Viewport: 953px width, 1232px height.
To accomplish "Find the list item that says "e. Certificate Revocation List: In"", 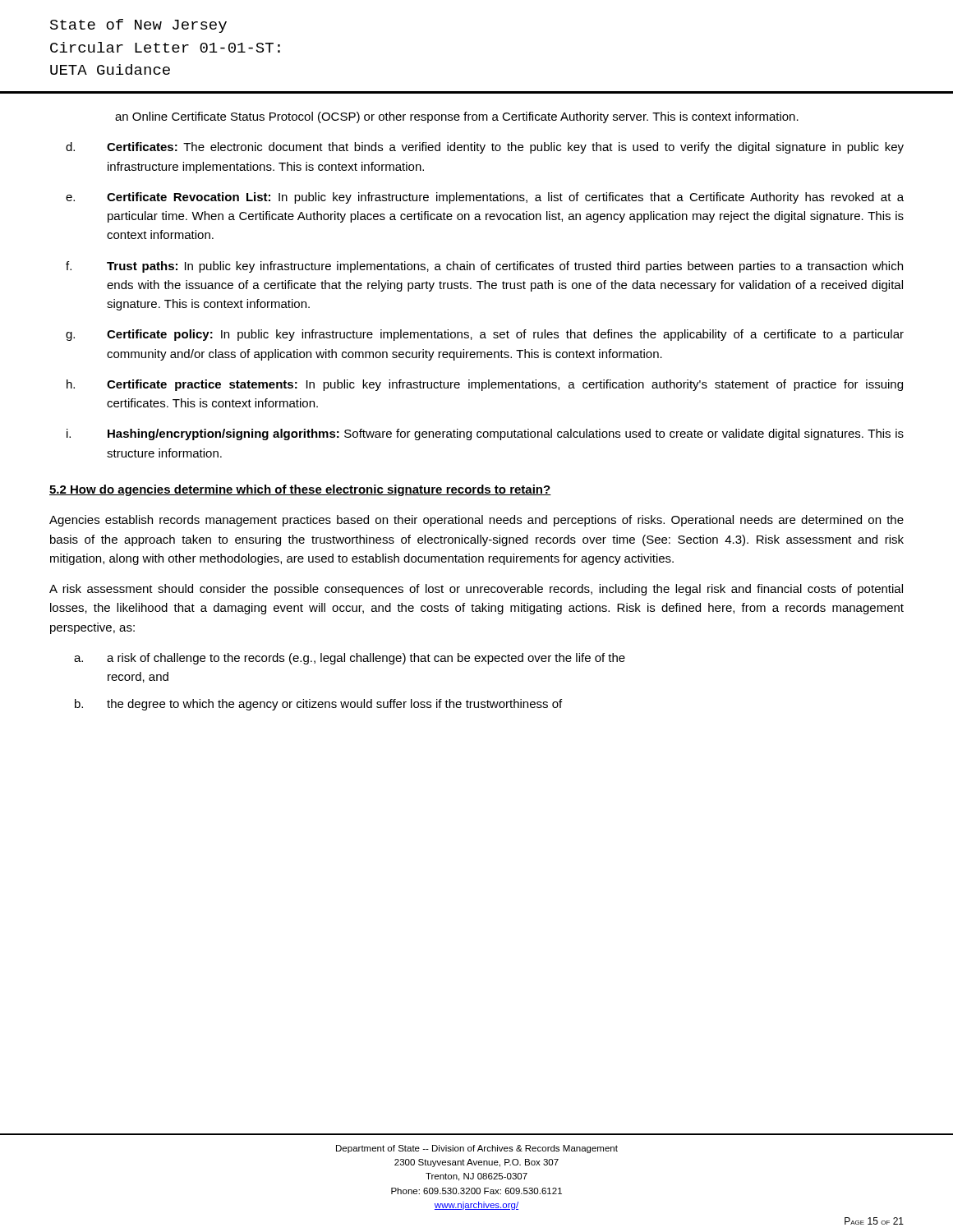I will click(476, 216).
